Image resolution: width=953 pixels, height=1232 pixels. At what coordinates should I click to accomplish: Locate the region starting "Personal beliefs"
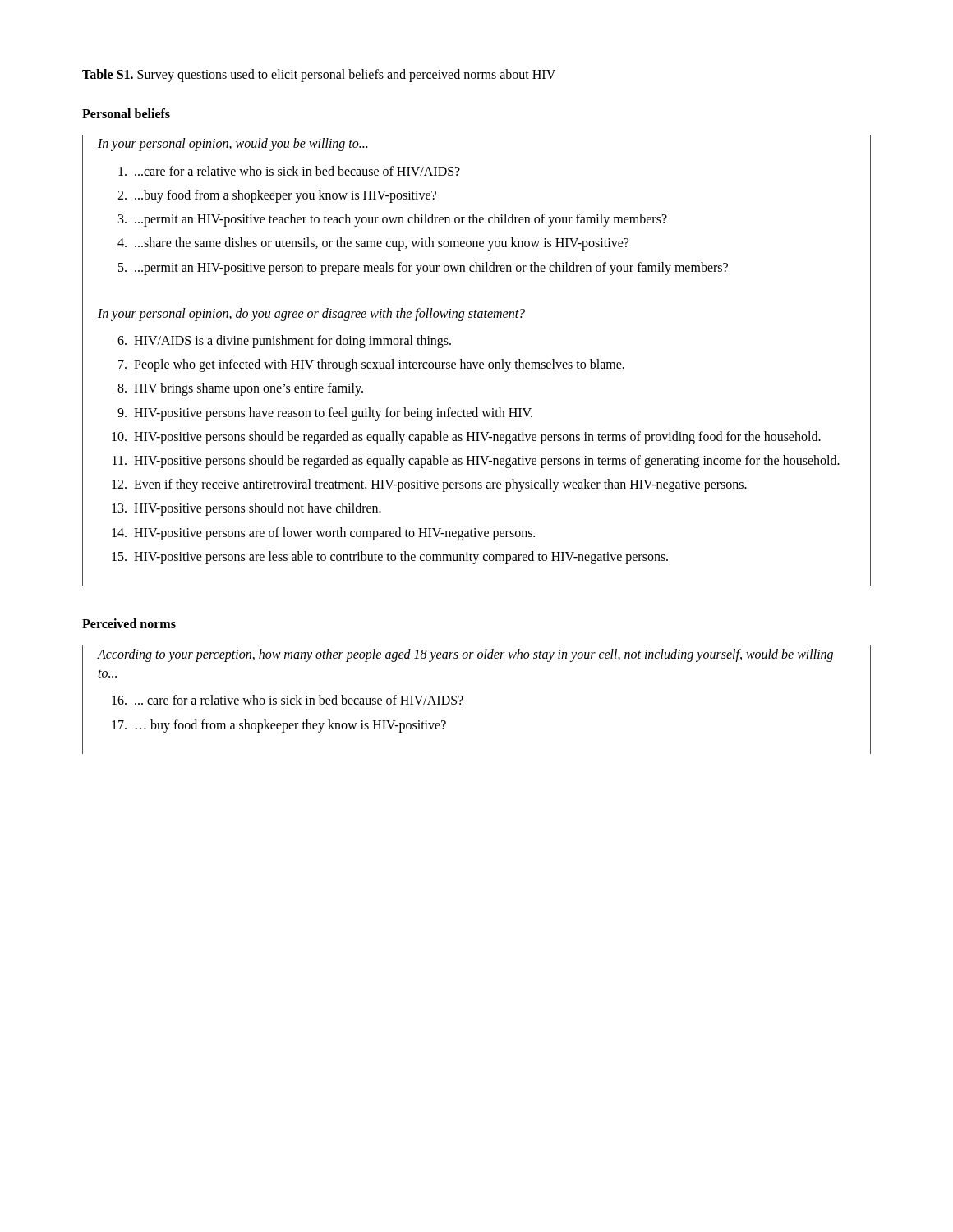click(126, 114)
